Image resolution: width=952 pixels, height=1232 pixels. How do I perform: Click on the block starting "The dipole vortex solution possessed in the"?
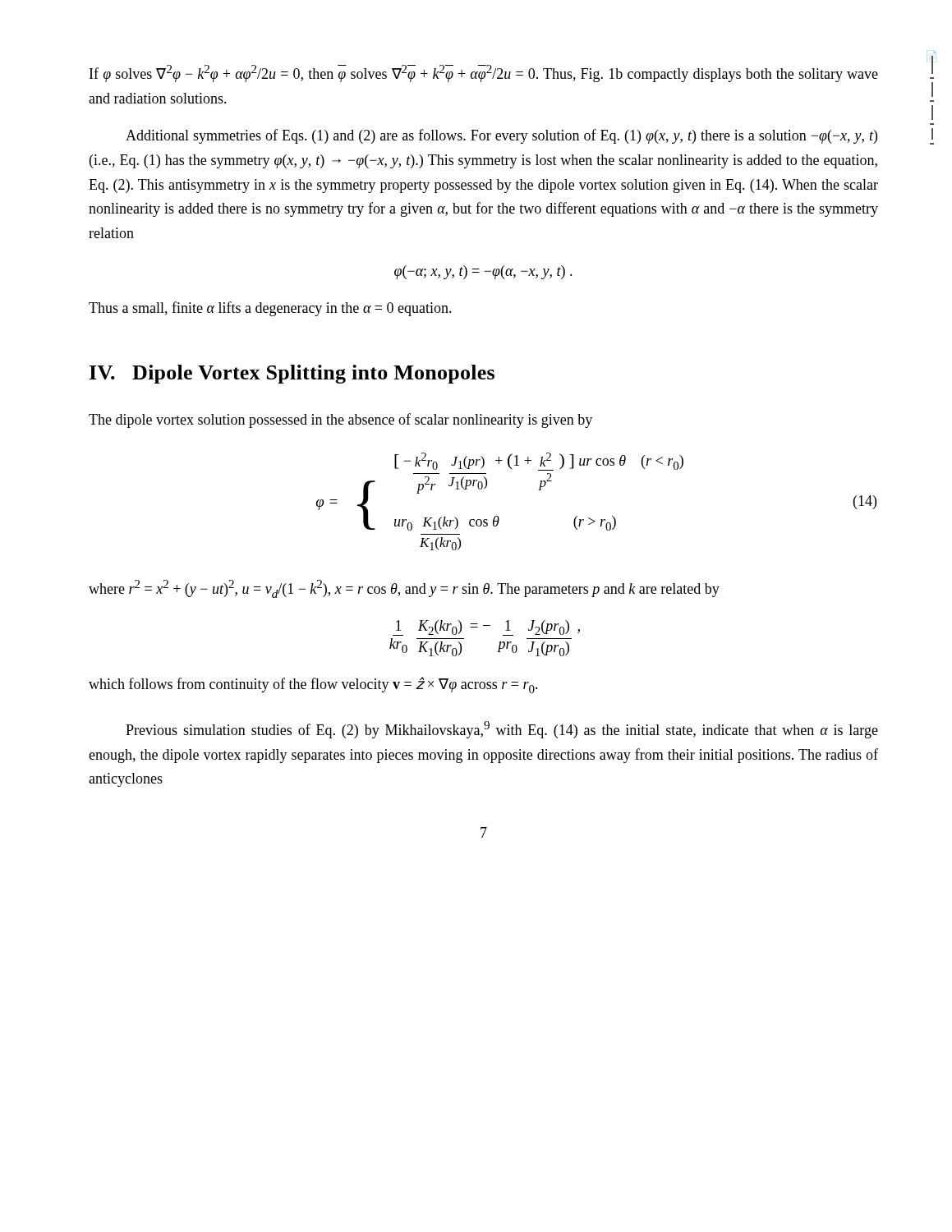click(x=341, y=419)
